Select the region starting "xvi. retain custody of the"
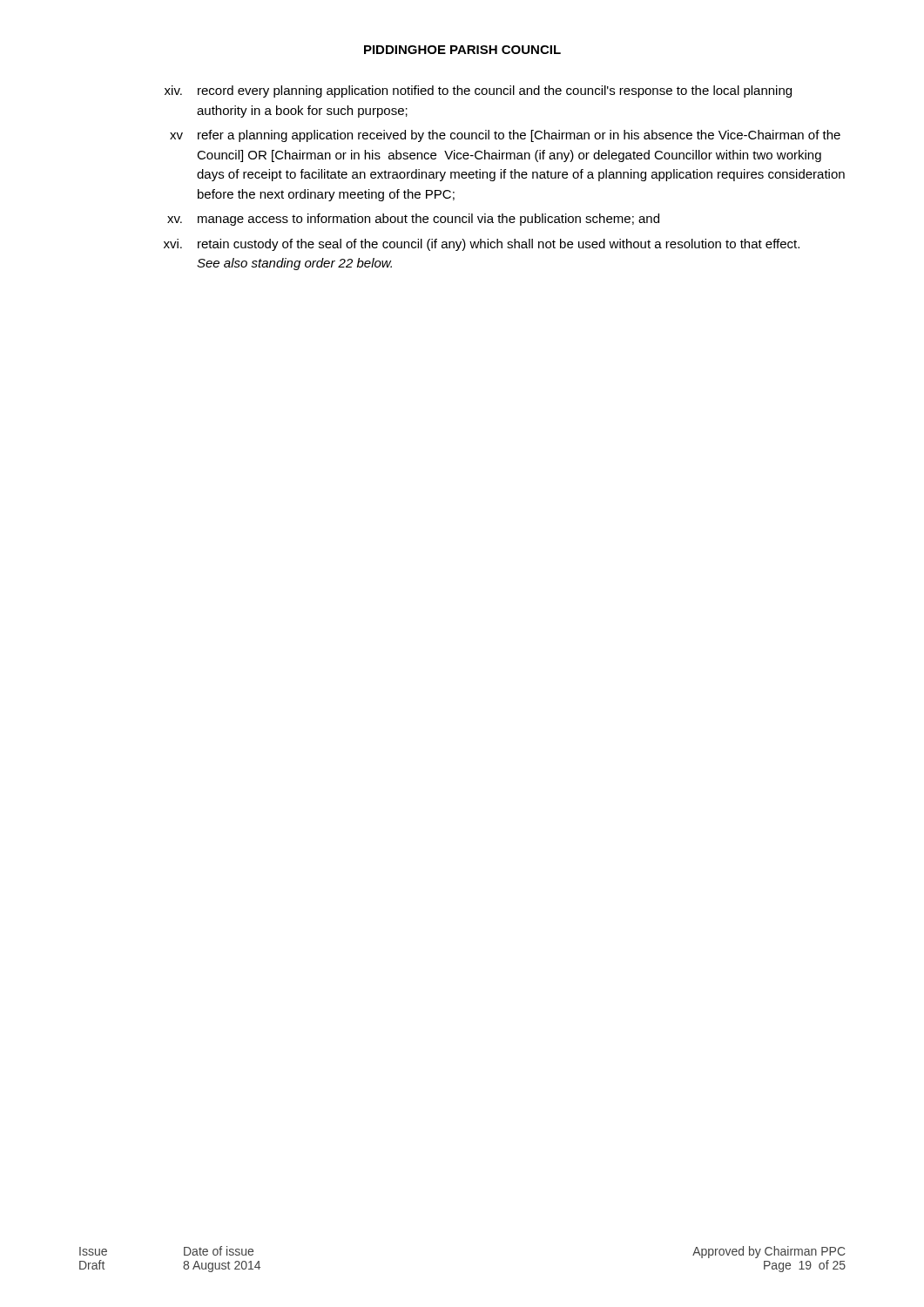The height and width of the screenshot is (1307, 924). coord(488,254)
